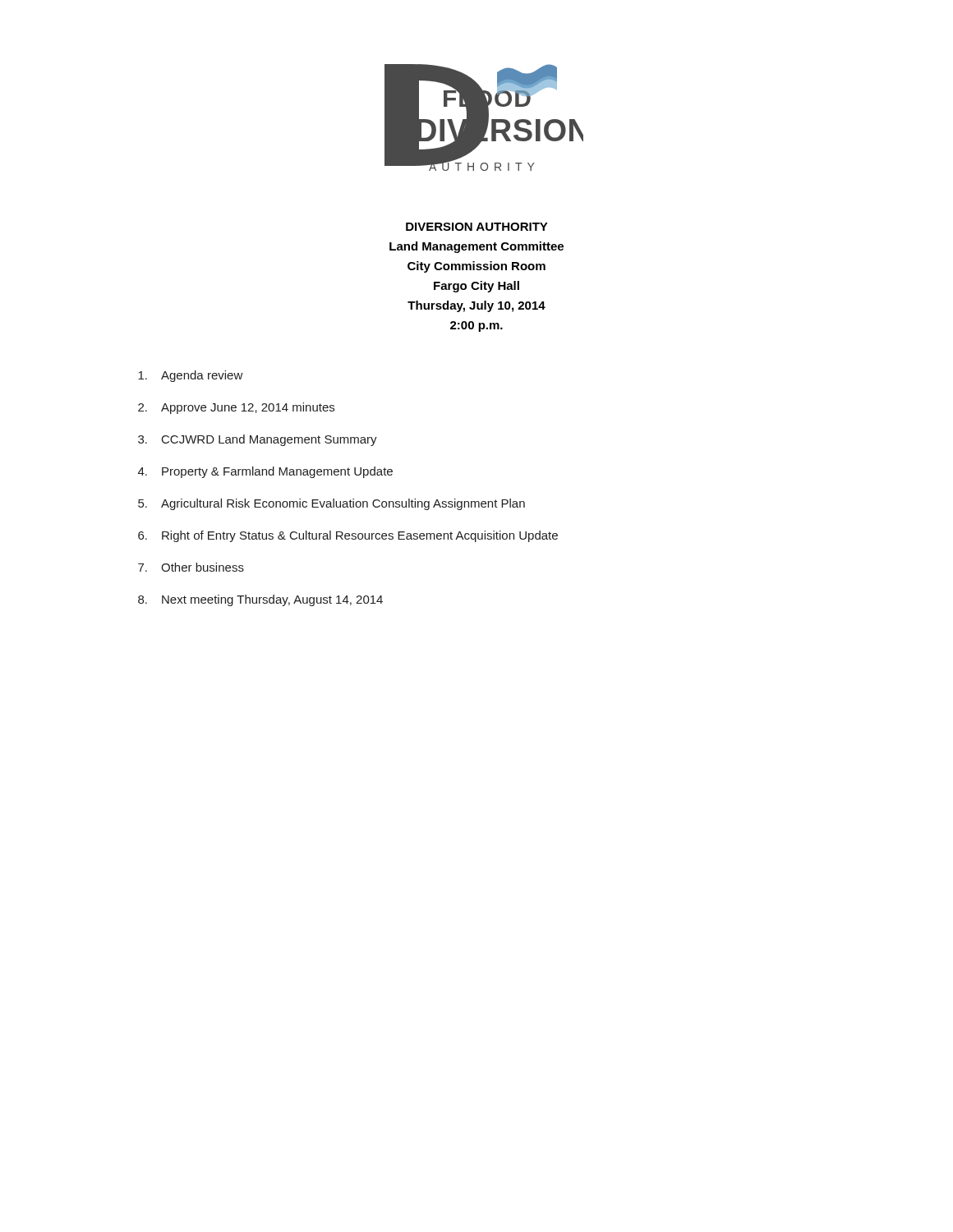953x1232 pixels.
Task: Select the block starting "DIVERSION AUTHORITY Land Management Committee City"
Action: [x=476, y=276]
